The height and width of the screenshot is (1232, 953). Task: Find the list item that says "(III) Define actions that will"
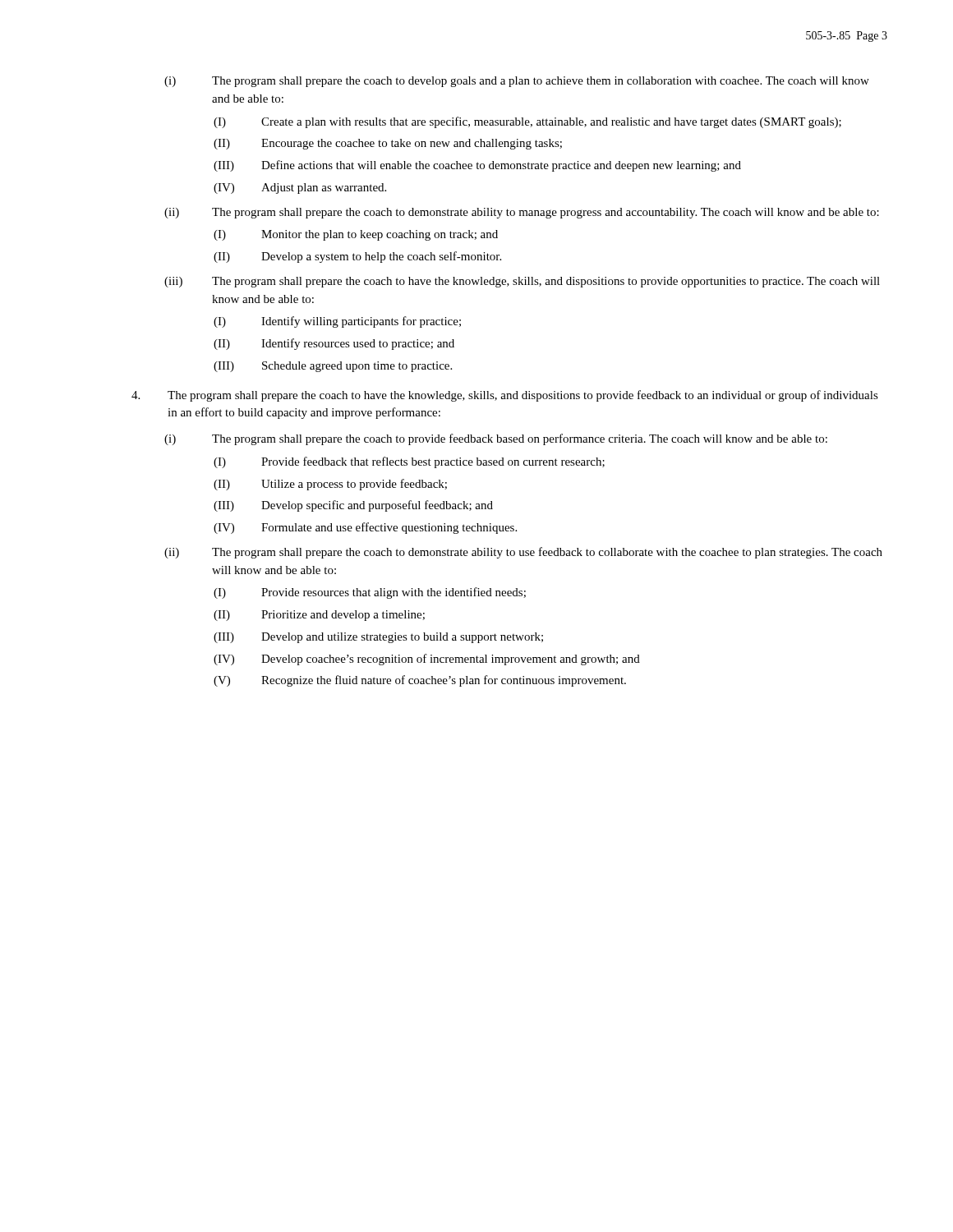click(x=550, y=166)
